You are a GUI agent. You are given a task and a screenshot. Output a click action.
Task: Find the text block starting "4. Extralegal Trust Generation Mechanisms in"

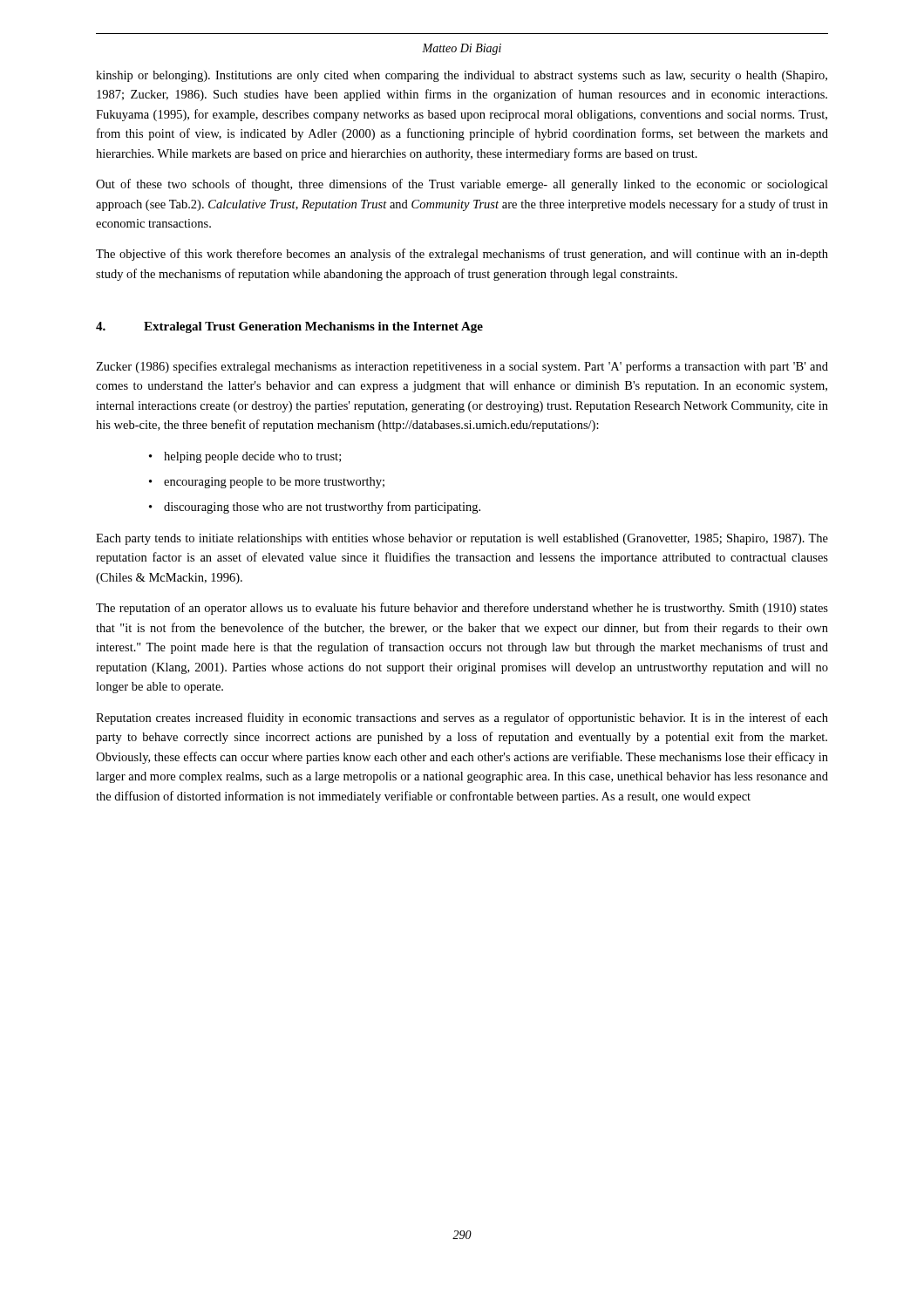tap(289, 327)
